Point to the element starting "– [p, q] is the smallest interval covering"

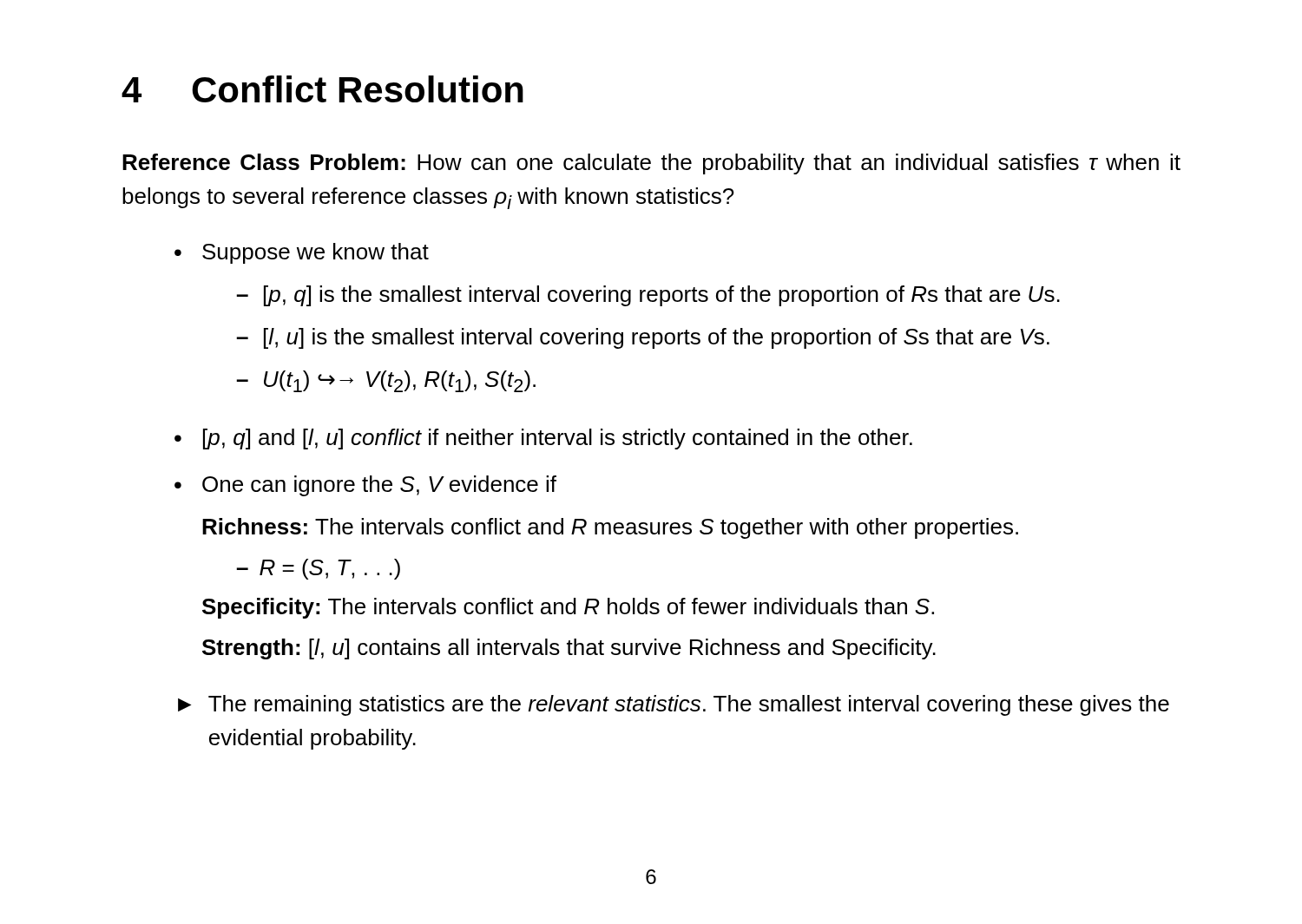tap(708, 294)
